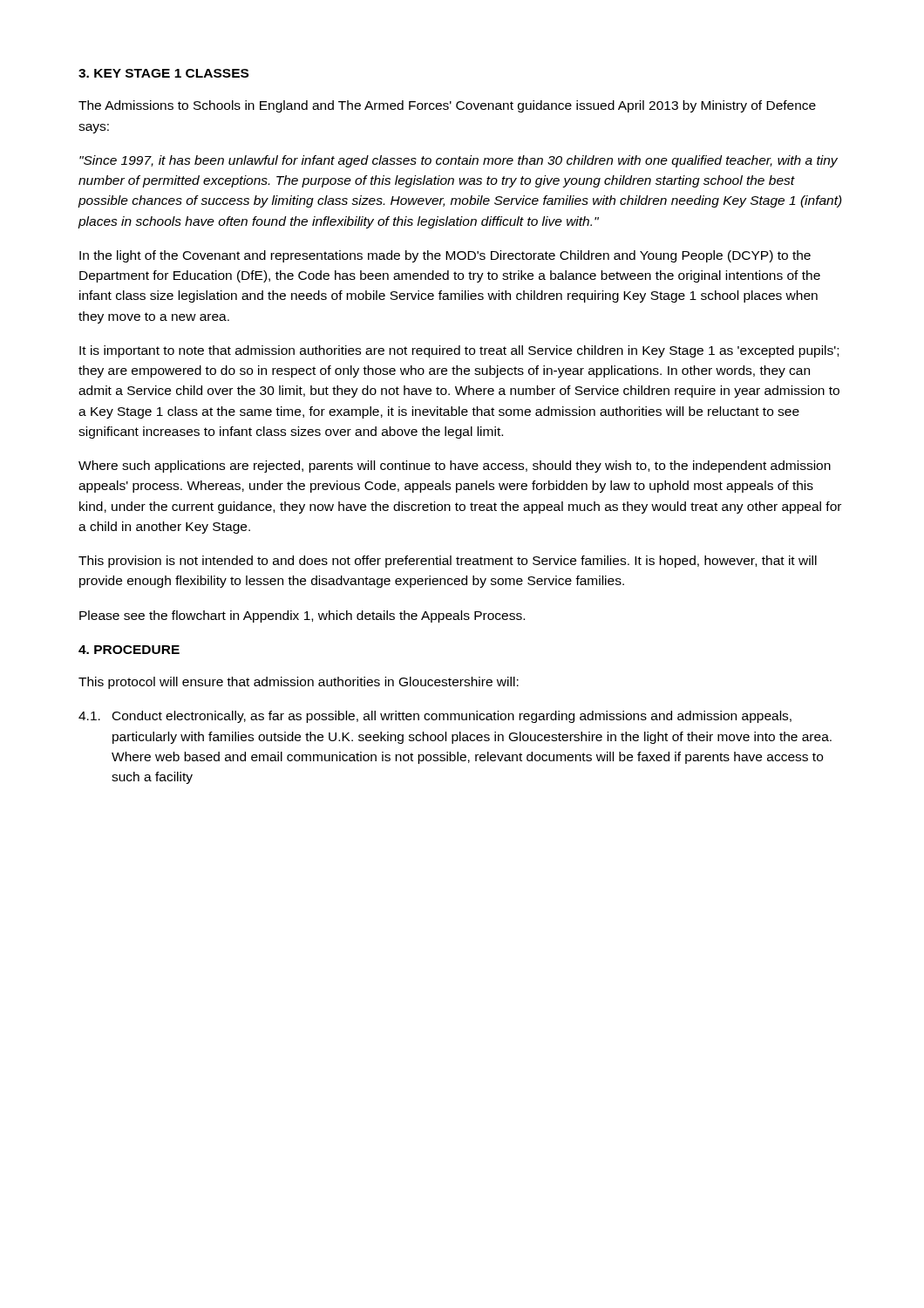Click on the text block that says "The Admissions to Schools in England and"
Viewport: 924px width, 1308px height.
[x=447, y=115]
